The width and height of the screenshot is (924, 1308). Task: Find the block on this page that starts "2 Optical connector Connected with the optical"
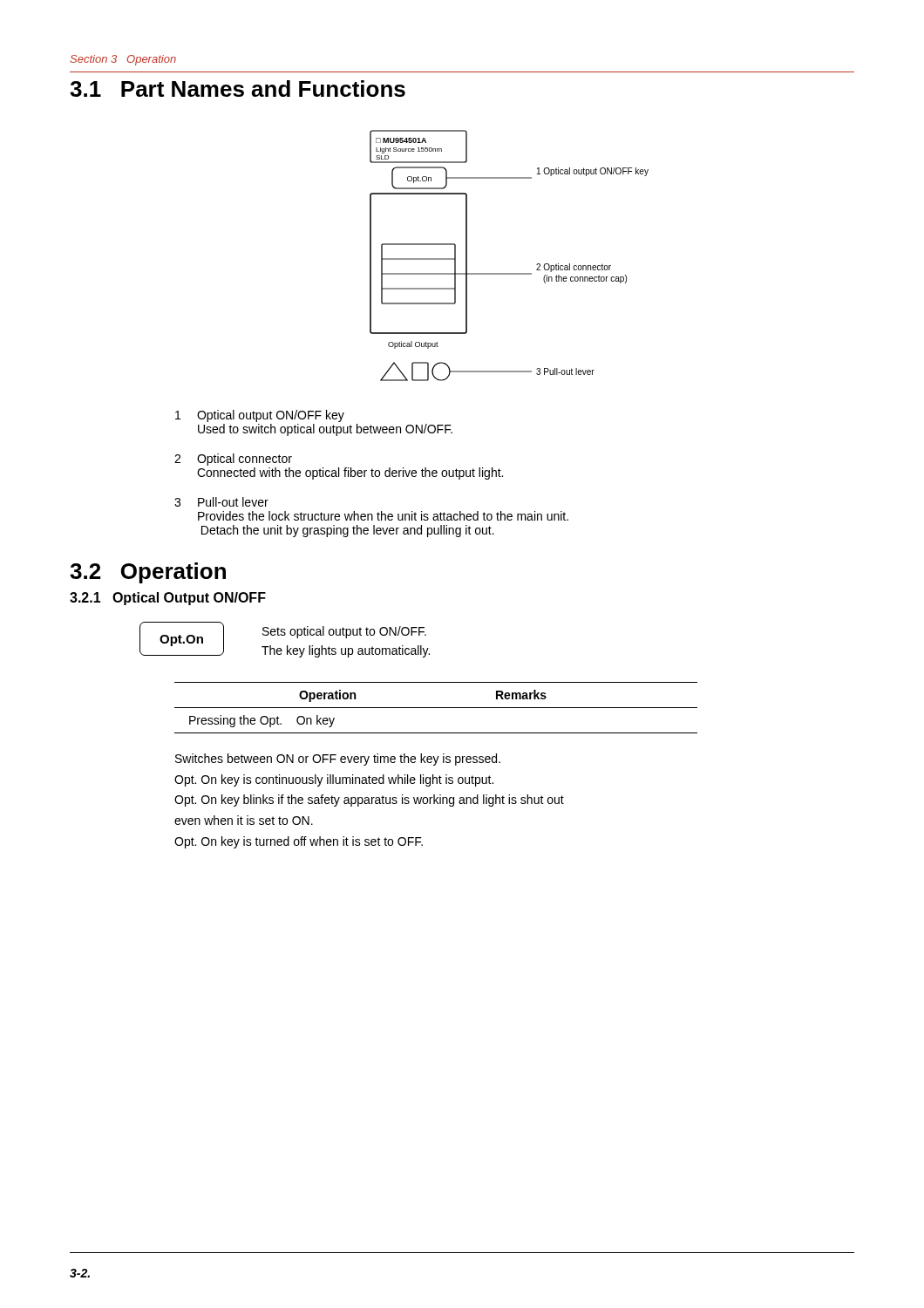(339, 466)
